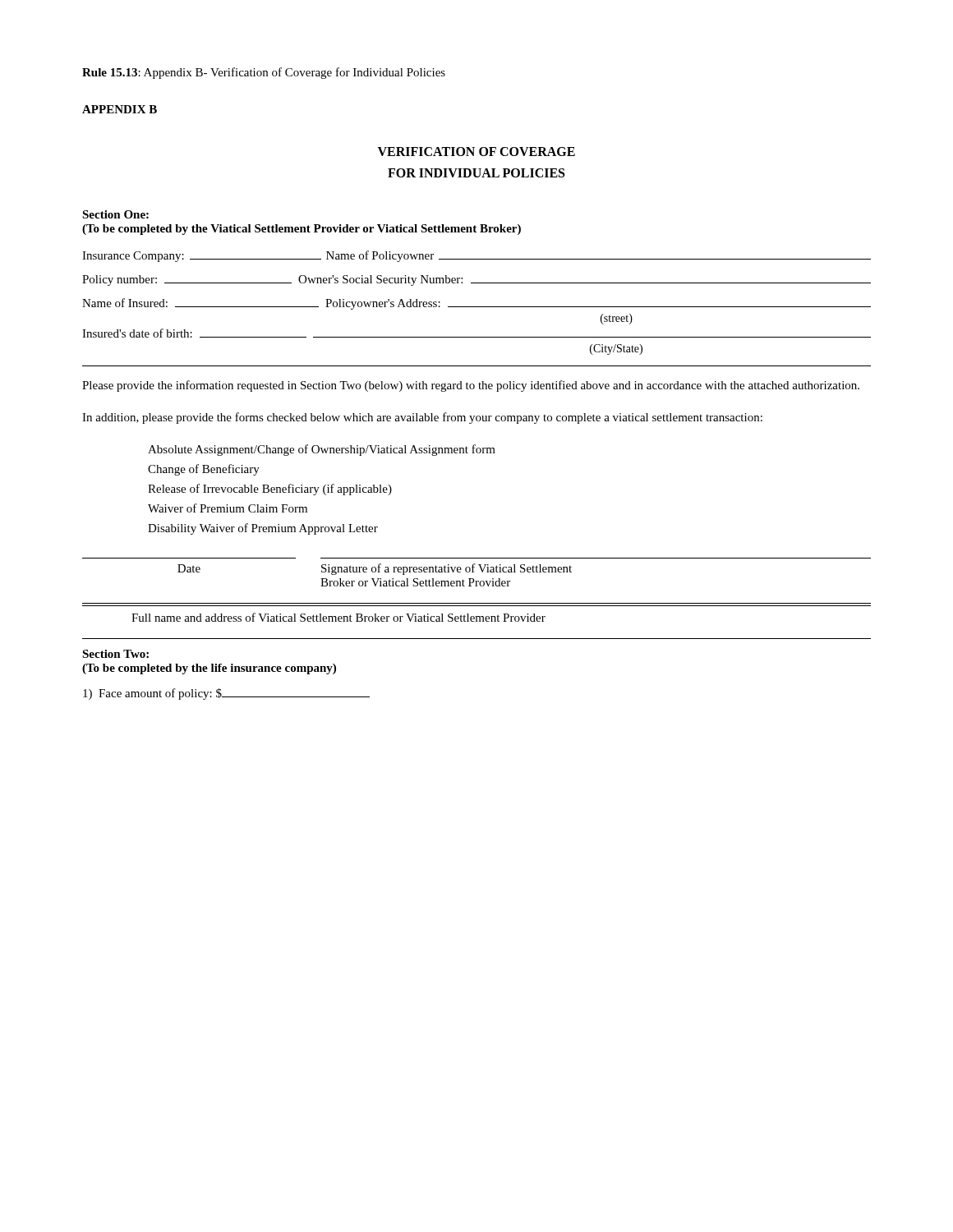Select the text block starting "Please provide the information requested in Section Two"

(471, 385)
